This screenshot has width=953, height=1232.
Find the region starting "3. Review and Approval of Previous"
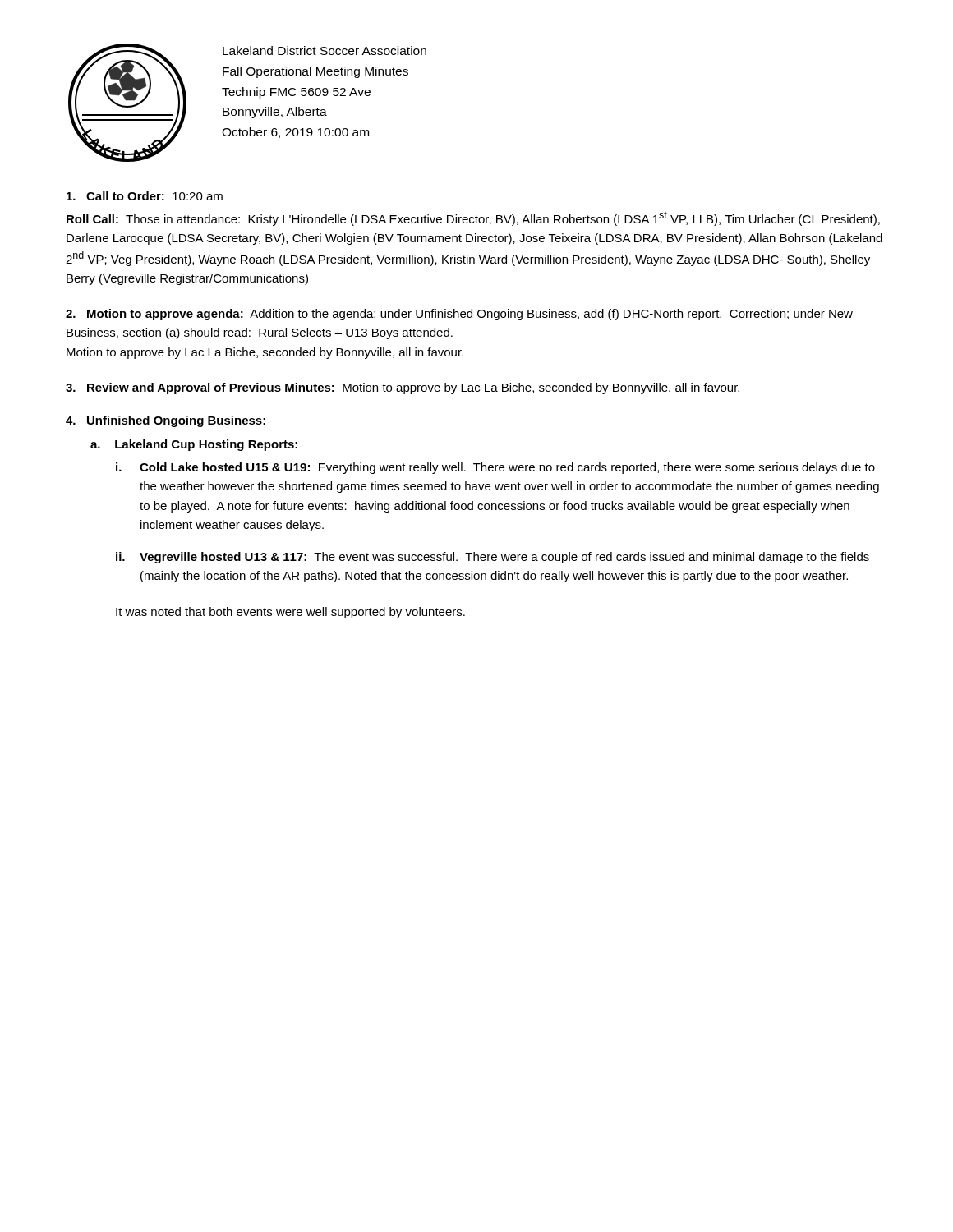[x=403, y=387]
